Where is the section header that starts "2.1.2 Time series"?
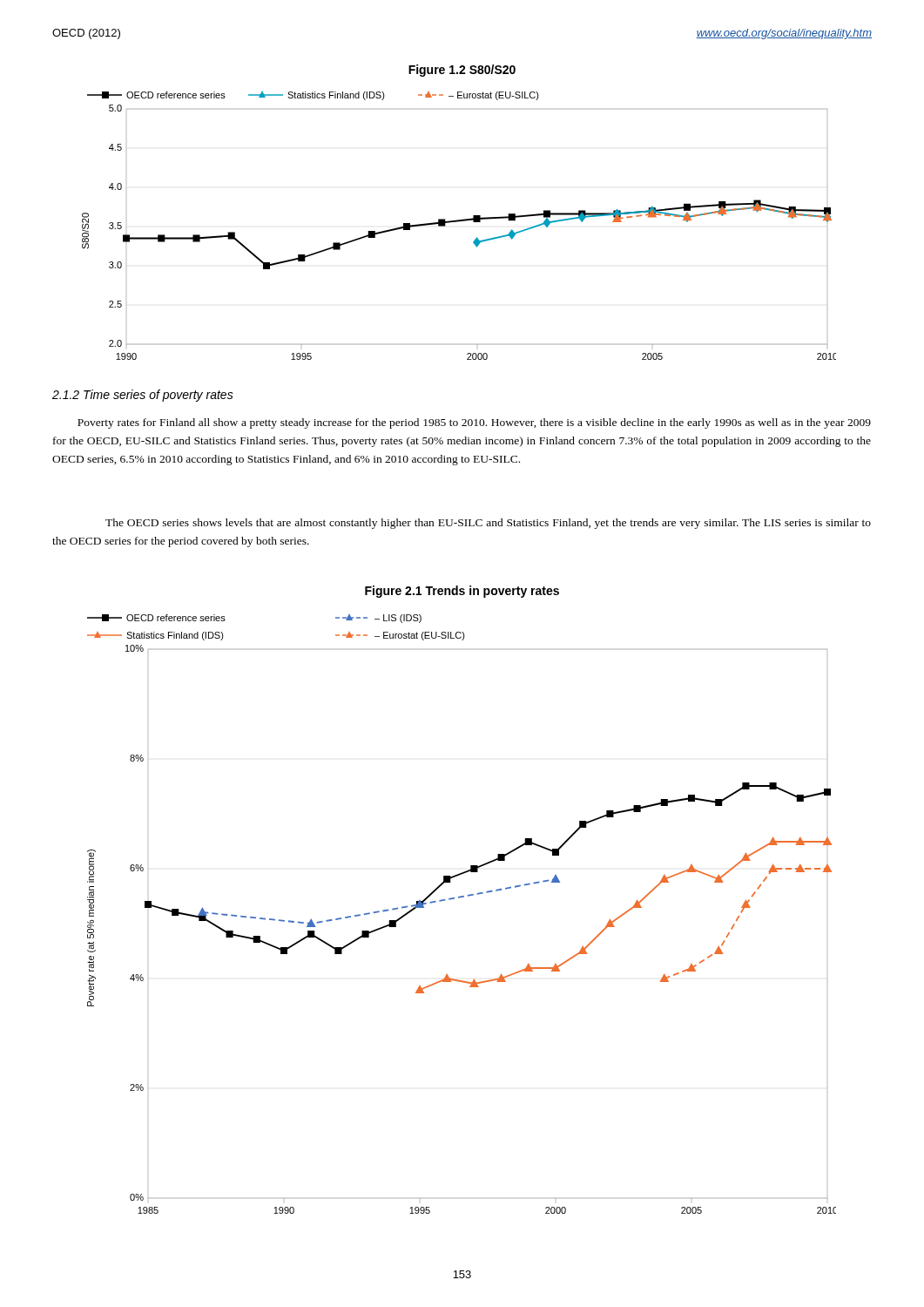The height and width of the screenshot is (1307, 924). coord(143,395)
